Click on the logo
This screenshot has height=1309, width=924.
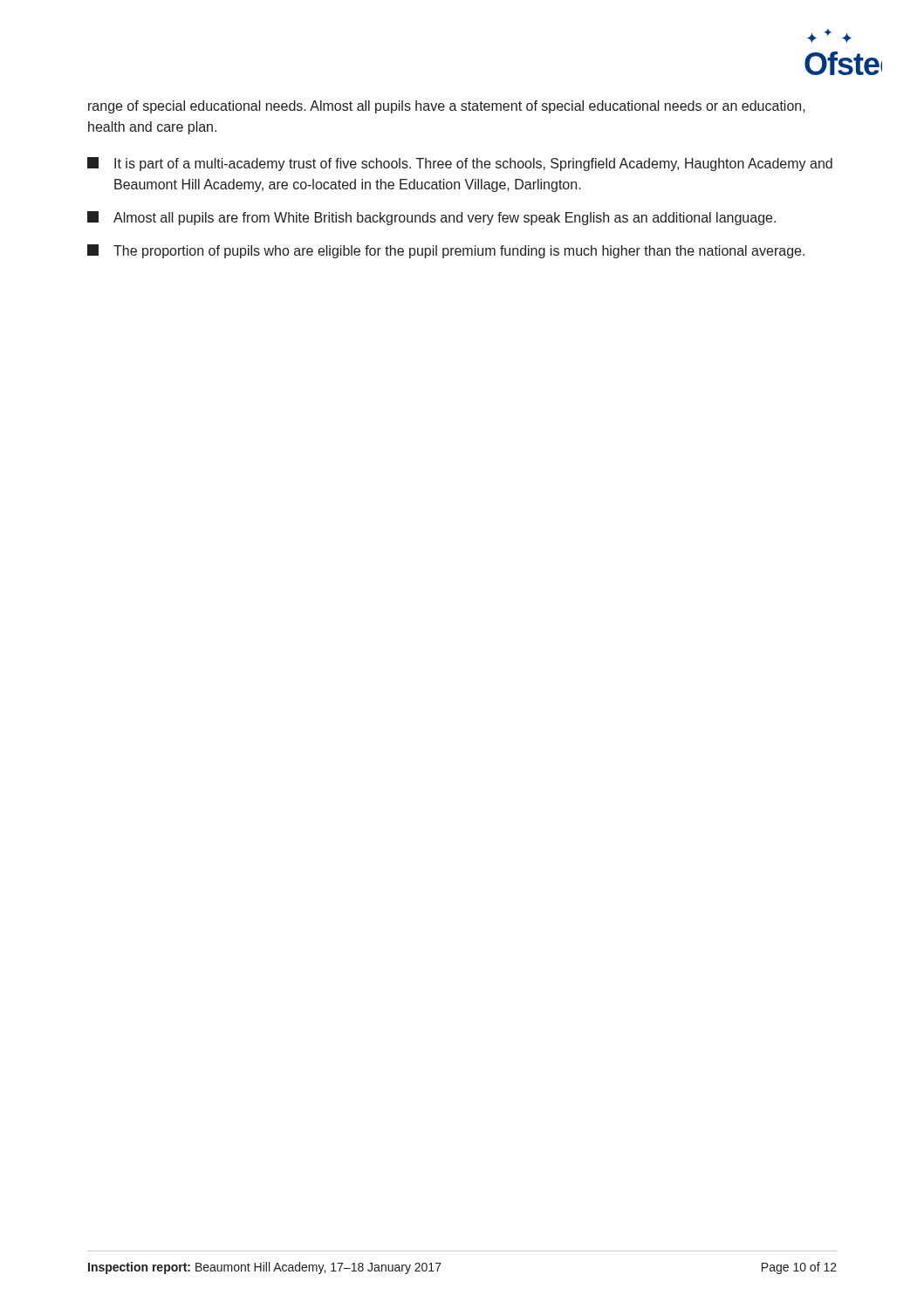click(x=843, y=58)
